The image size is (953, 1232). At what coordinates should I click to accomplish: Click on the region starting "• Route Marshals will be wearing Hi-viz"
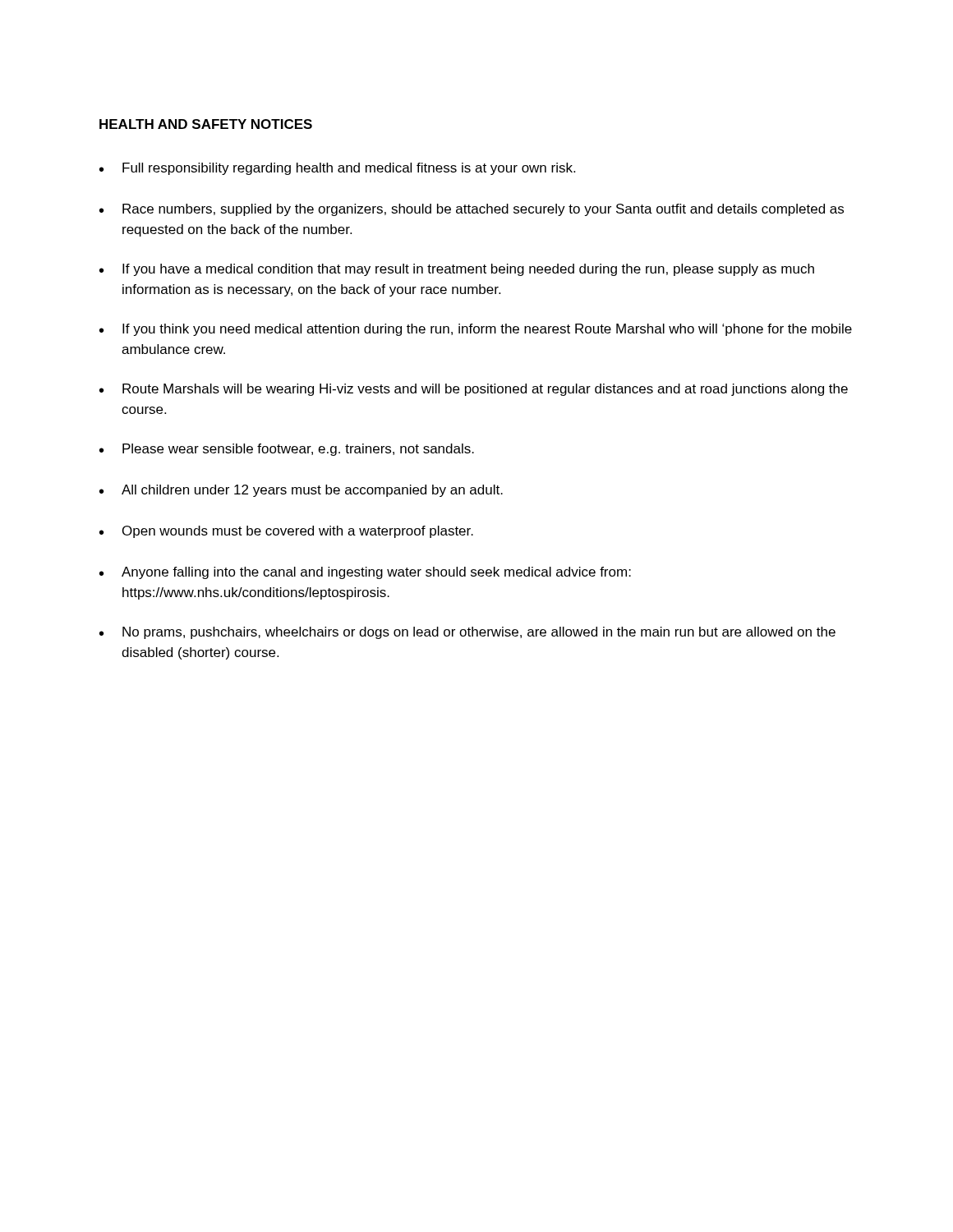[x=476, y=399]
